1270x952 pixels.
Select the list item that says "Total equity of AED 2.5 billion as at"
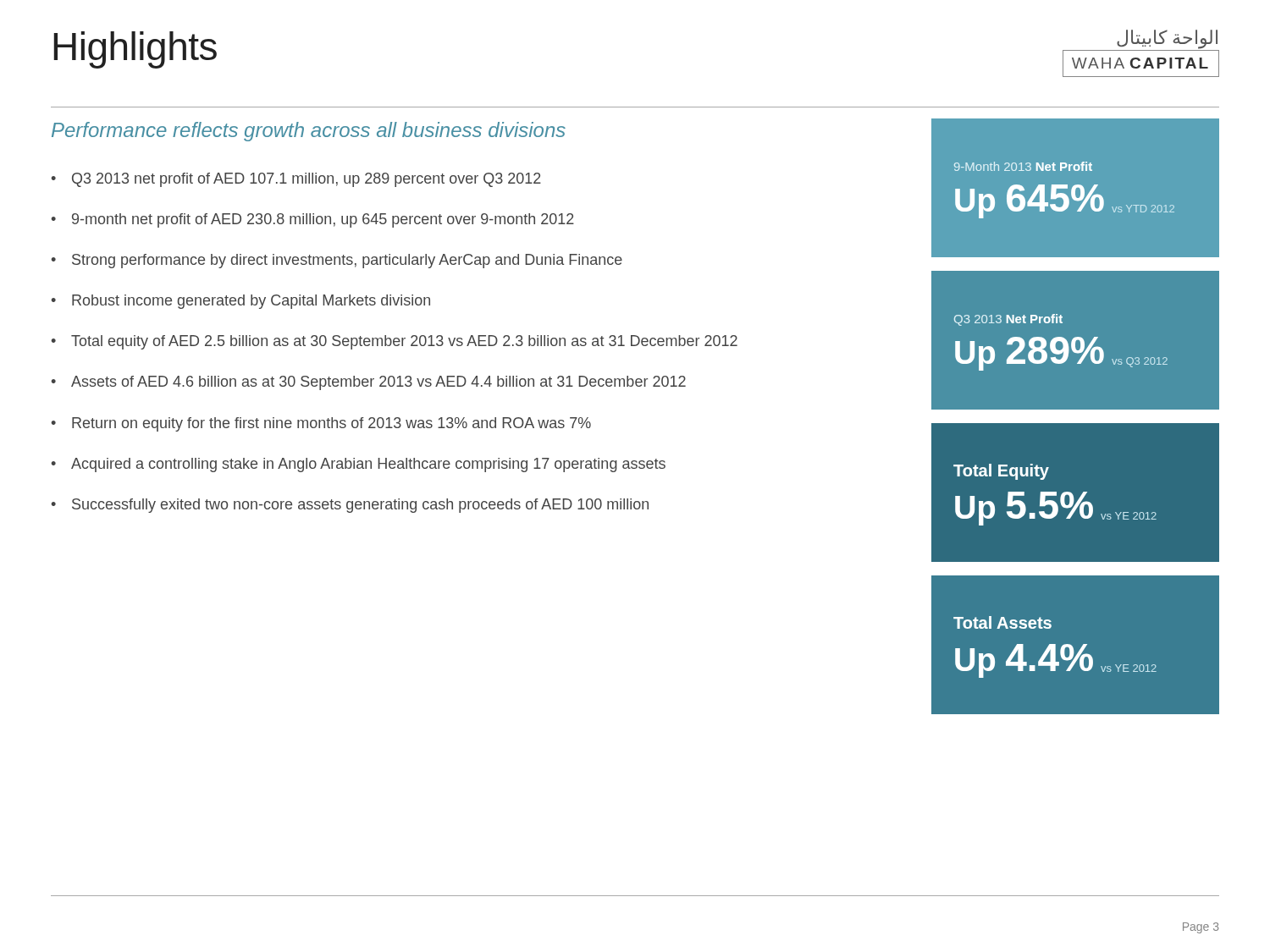[404, 341]
